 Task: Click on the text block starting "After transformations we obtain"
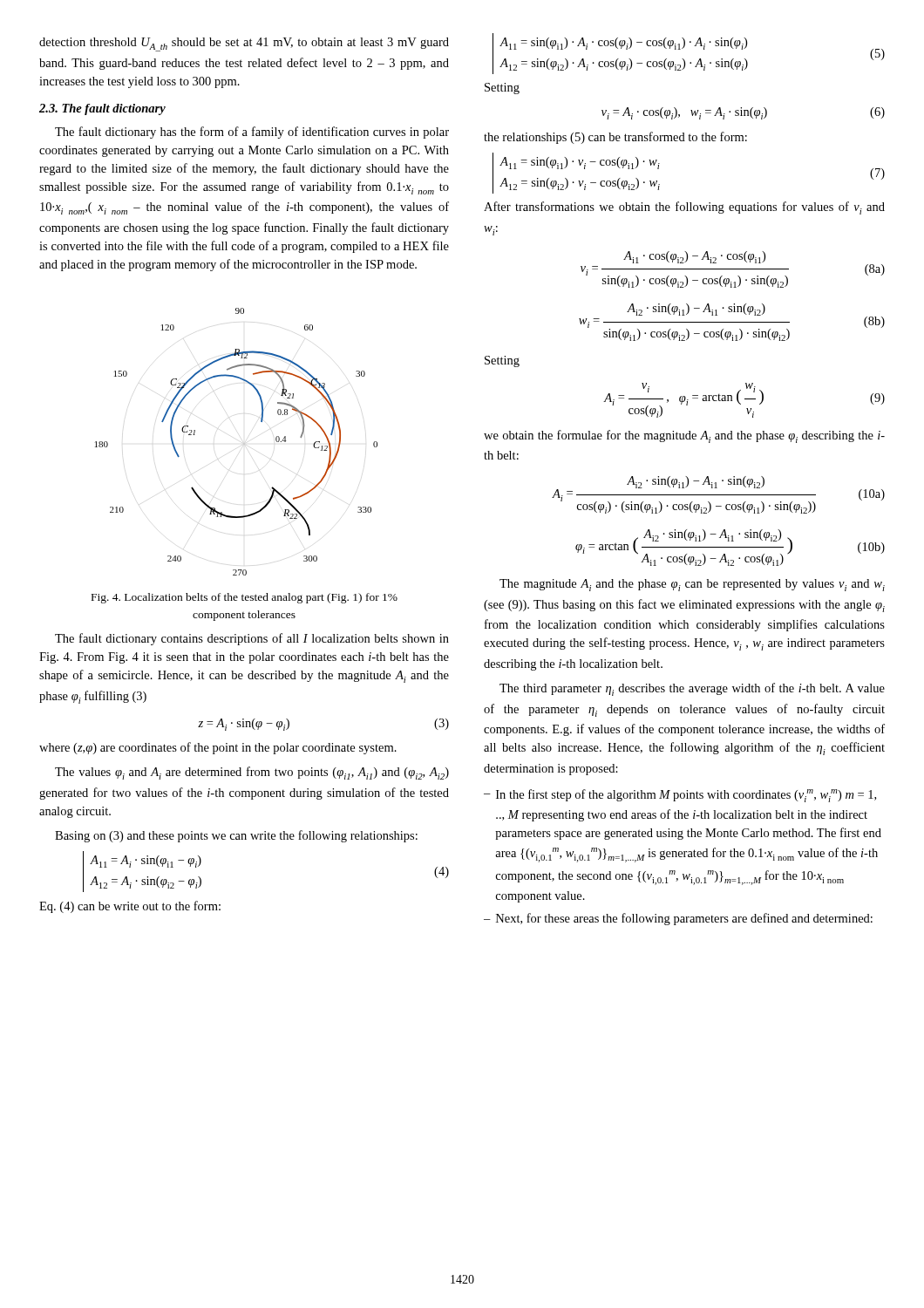[684, 219]
